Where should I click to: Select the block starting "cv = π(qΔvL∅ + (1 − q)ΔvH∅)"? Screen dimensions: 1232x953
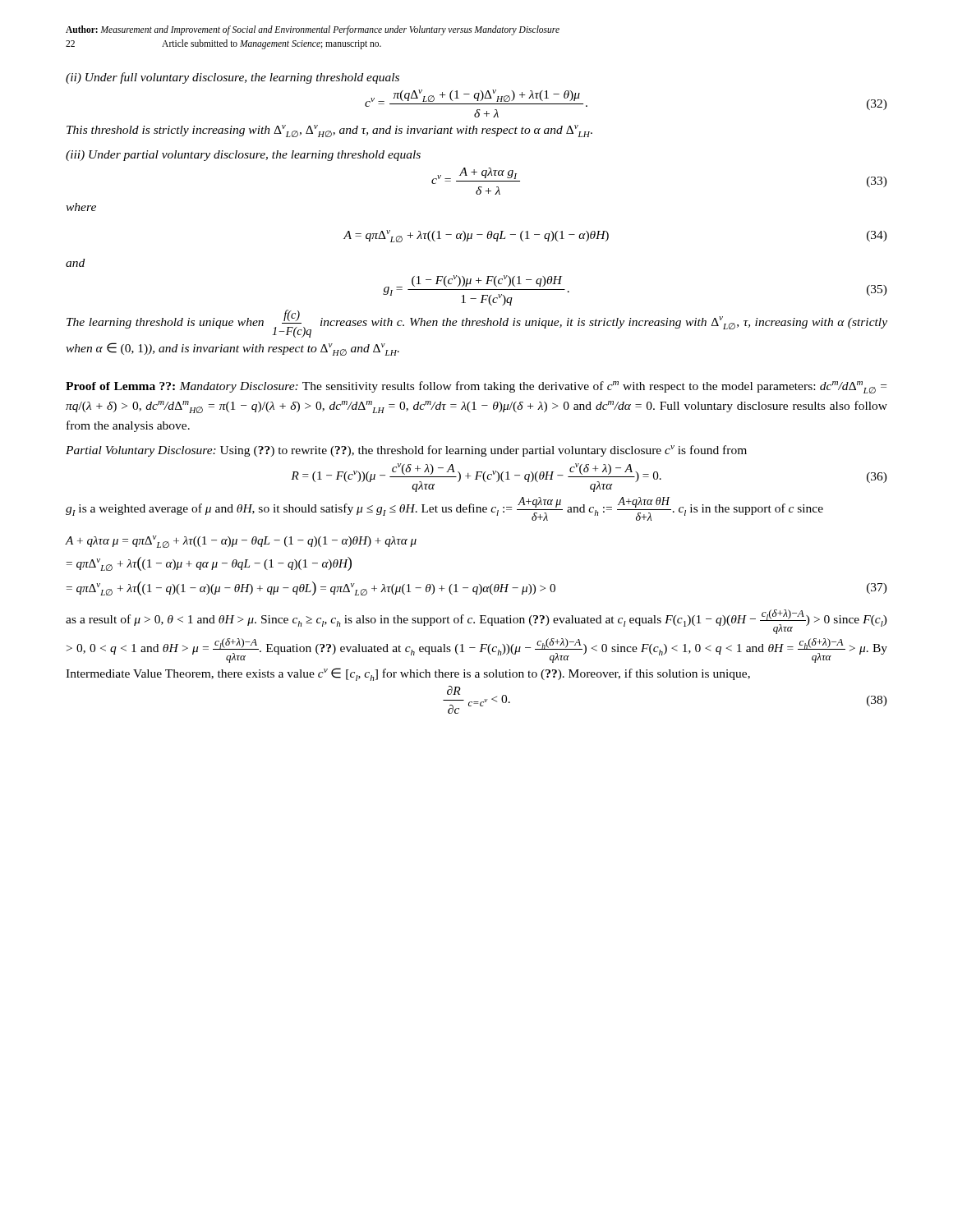[x=486, y=104]
